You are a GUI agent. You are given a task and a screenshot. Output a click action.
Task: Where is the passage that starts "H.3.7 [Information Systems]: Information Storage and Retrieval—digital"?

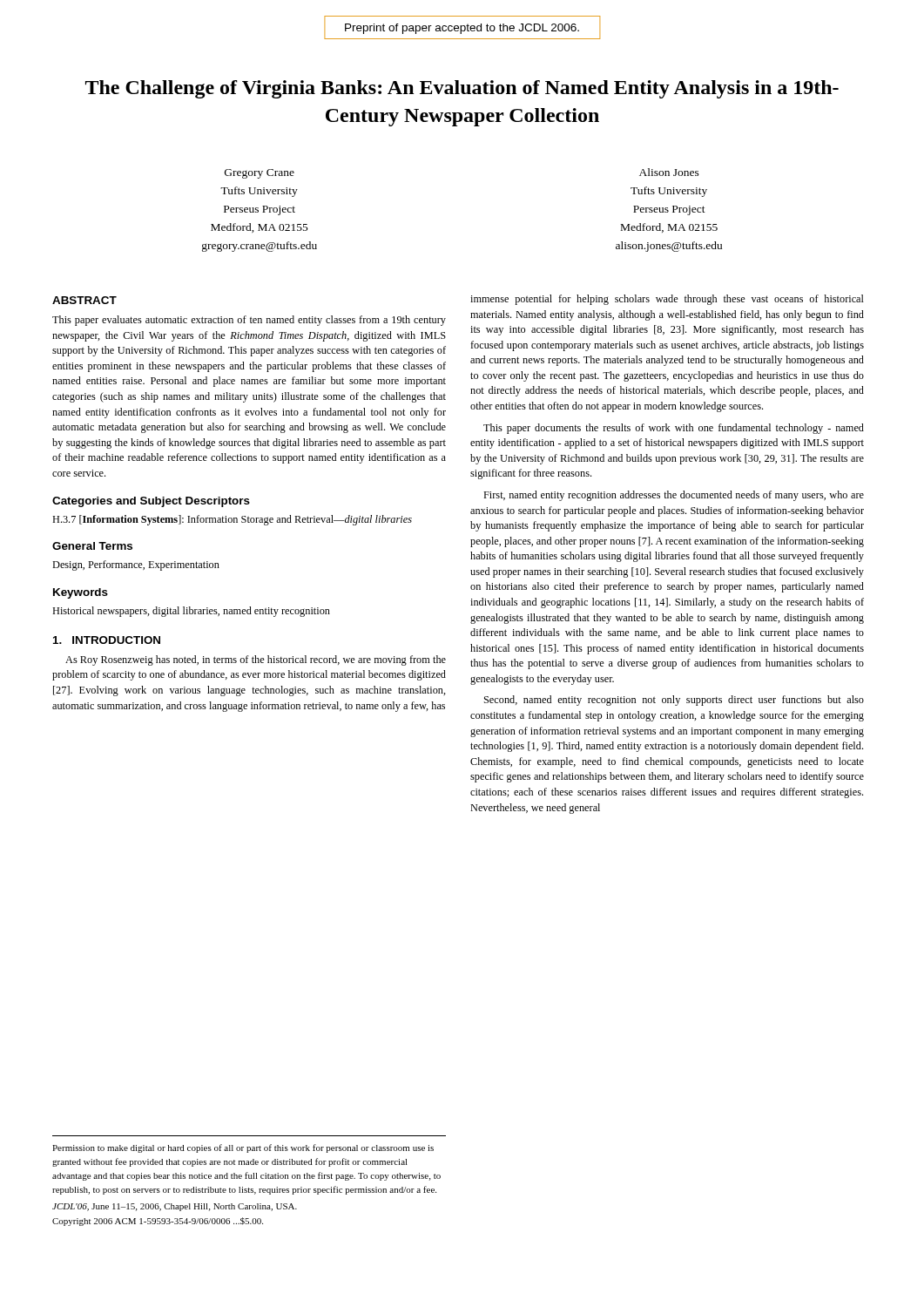249,520
